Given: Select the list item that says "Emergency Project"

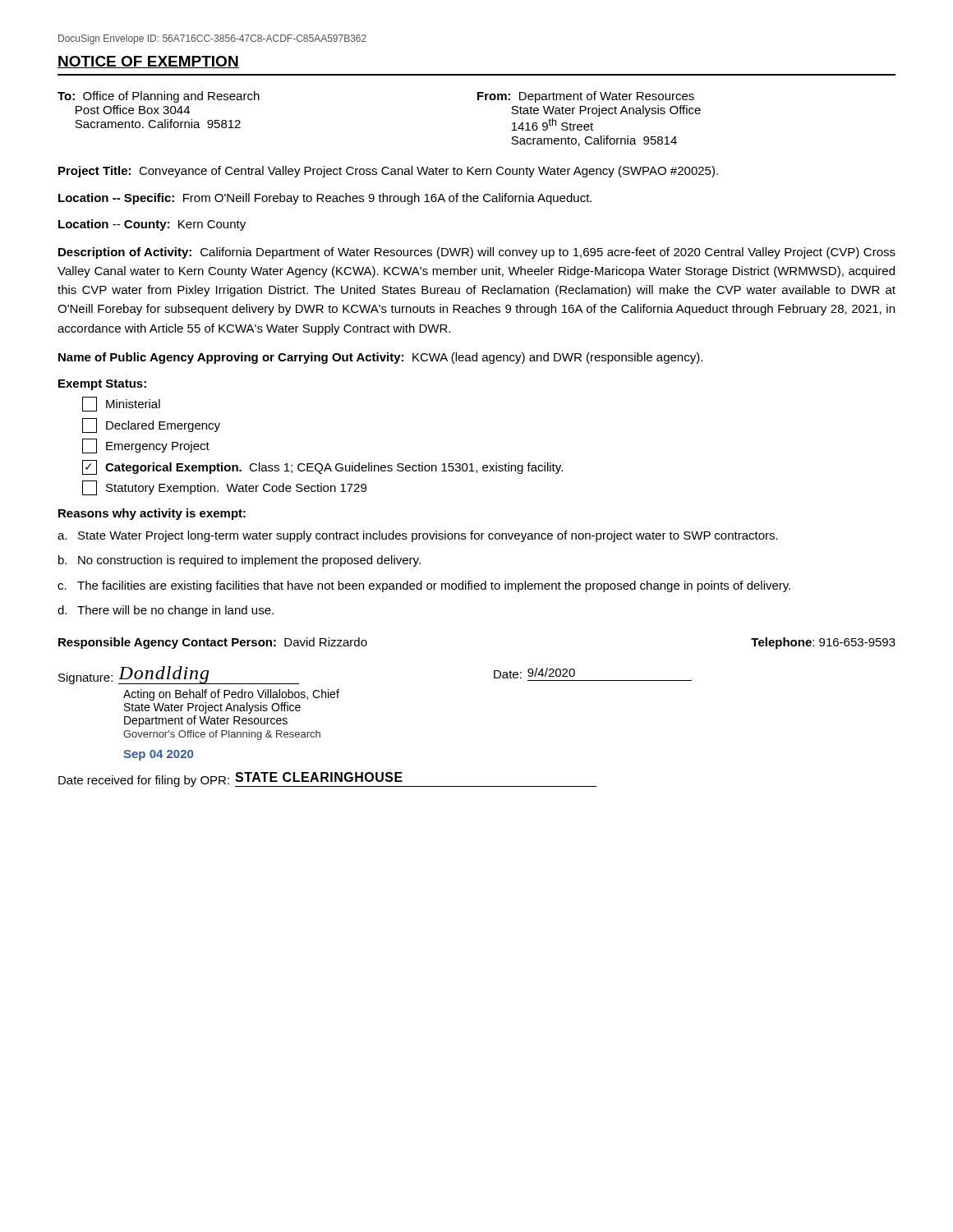Looking at the screenshot, I should point(146,446).
